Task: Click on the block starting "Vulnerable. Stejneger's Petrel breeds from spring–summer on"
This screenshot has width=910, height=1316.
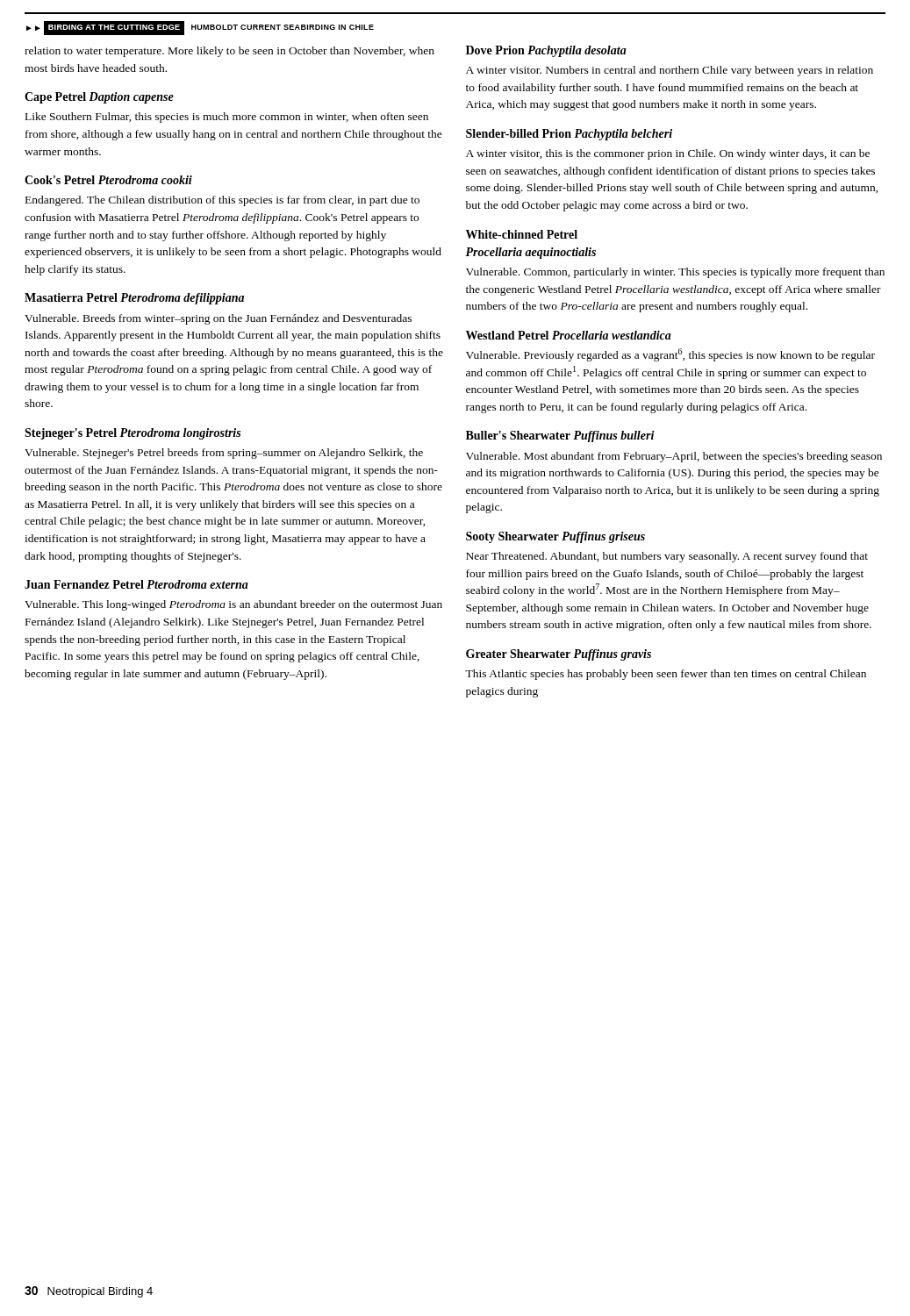Action: 233,504
